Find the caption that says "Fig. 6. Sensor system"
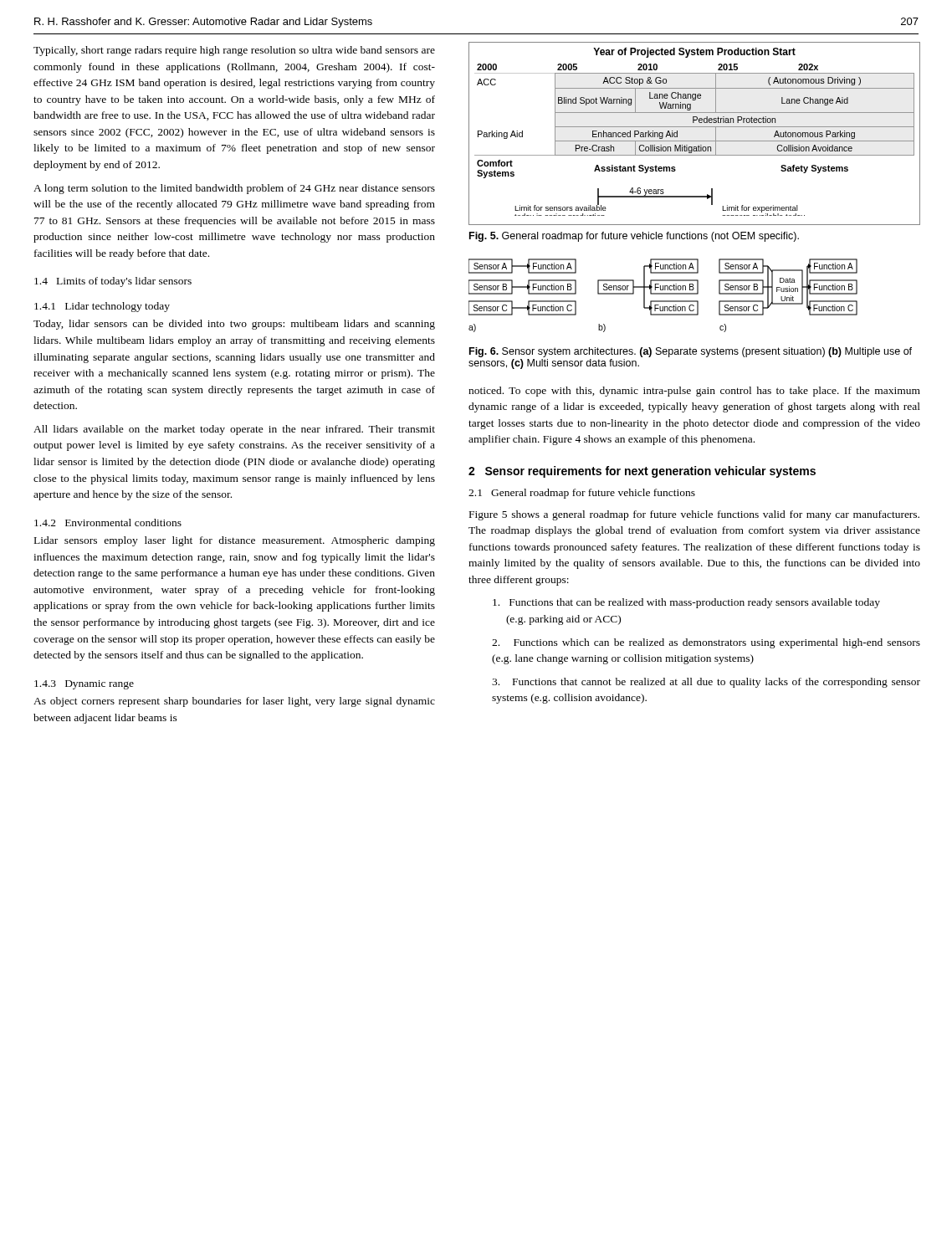Viewport: 952px width, 1255px height. (690, 357)
